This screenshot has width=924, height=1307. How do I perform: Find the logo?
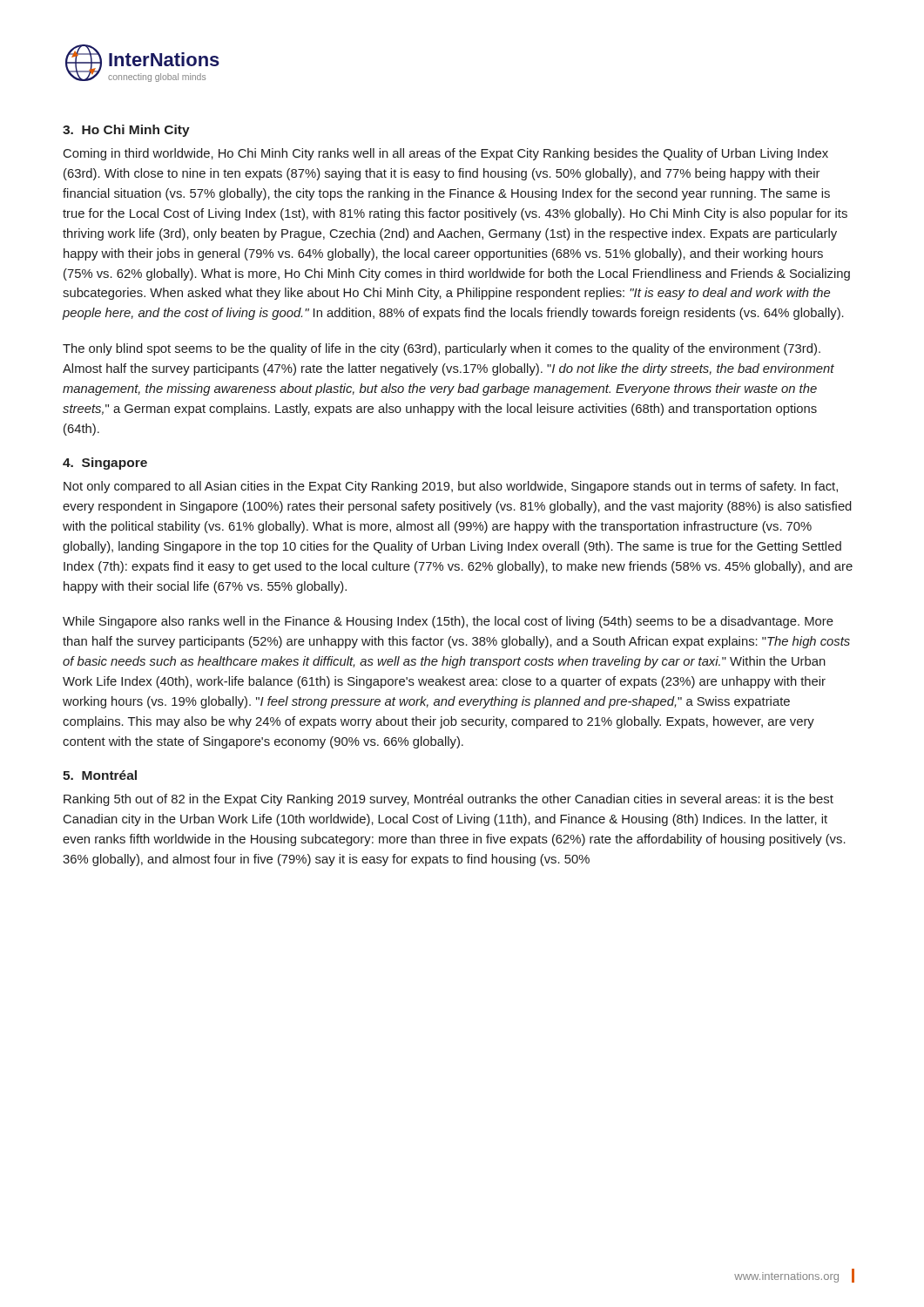459,66
